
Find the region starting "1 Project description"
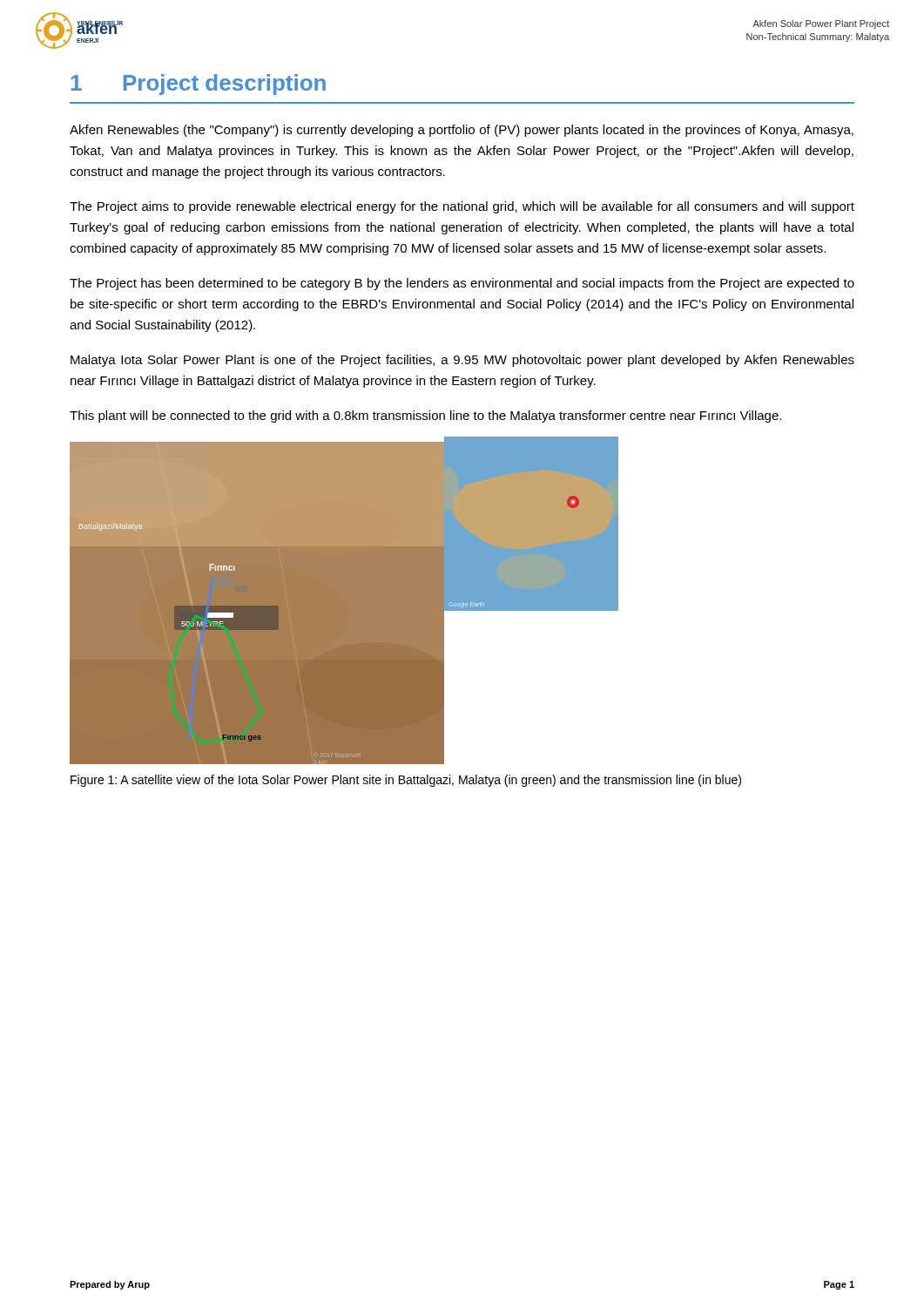198,83
